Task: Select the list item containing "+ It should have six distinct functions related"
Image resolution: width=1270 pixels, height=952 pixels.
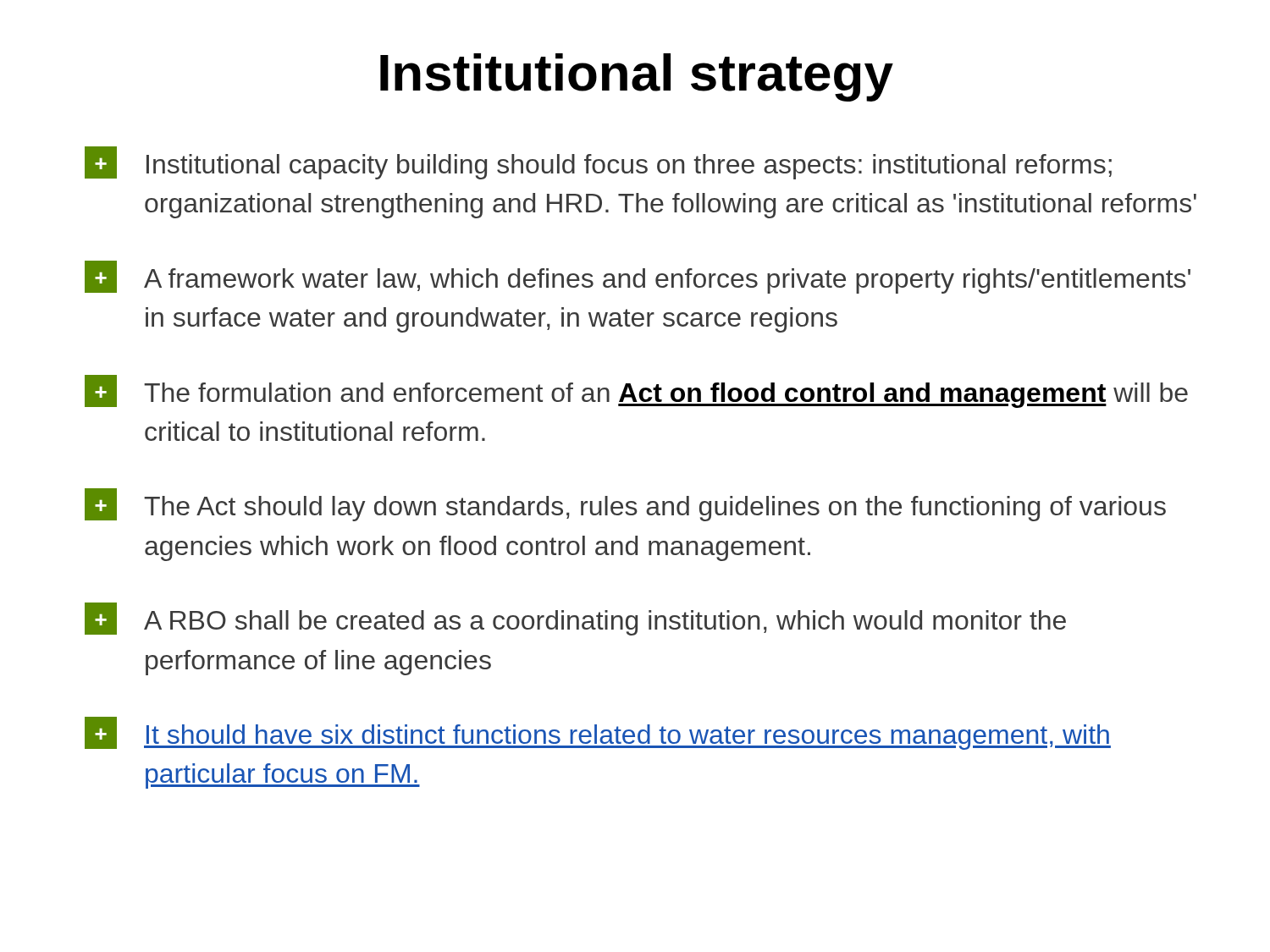Action: click(x=644, y=754)
